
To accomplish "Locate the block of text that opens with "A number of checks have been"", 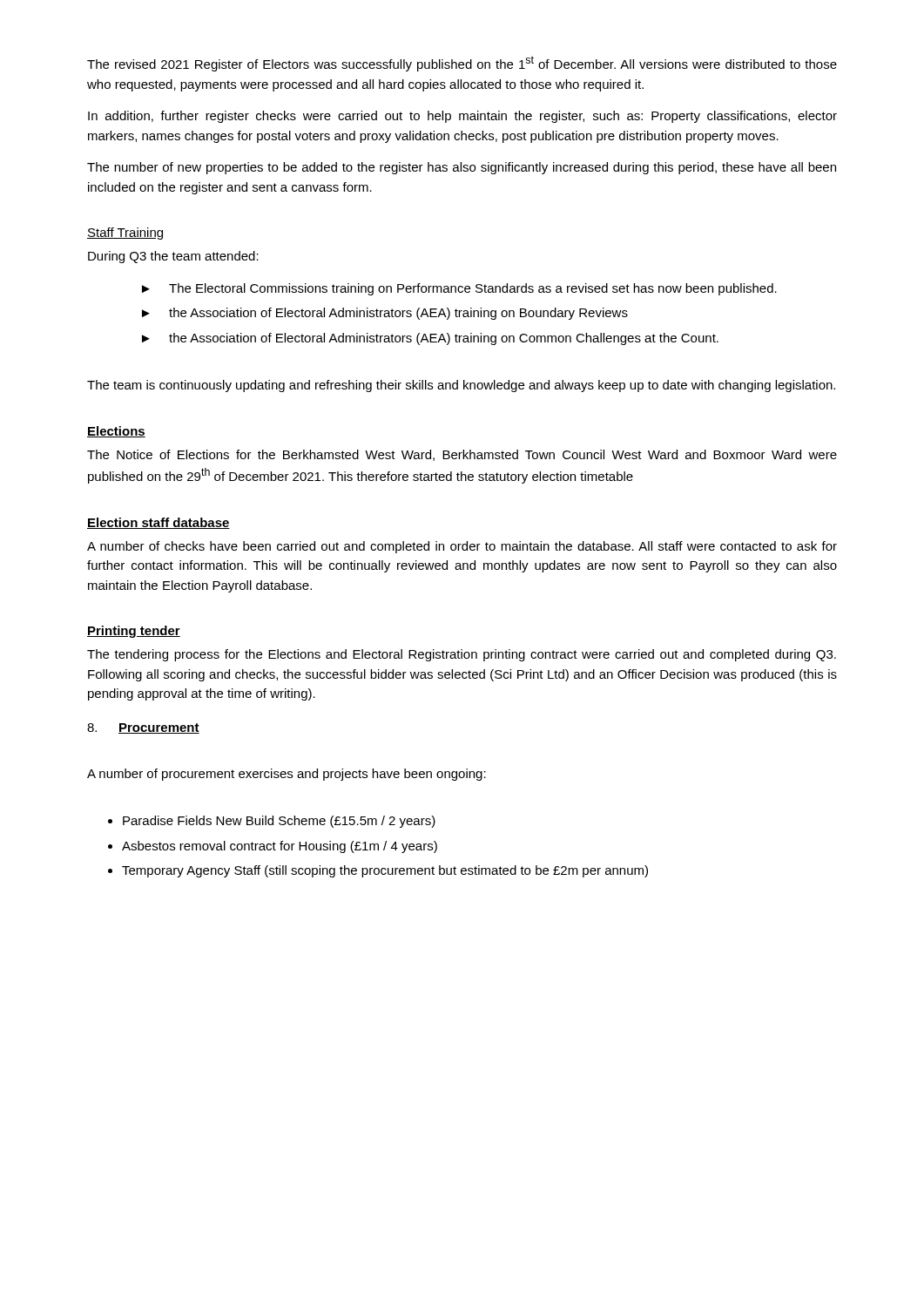I will point(462,566).
